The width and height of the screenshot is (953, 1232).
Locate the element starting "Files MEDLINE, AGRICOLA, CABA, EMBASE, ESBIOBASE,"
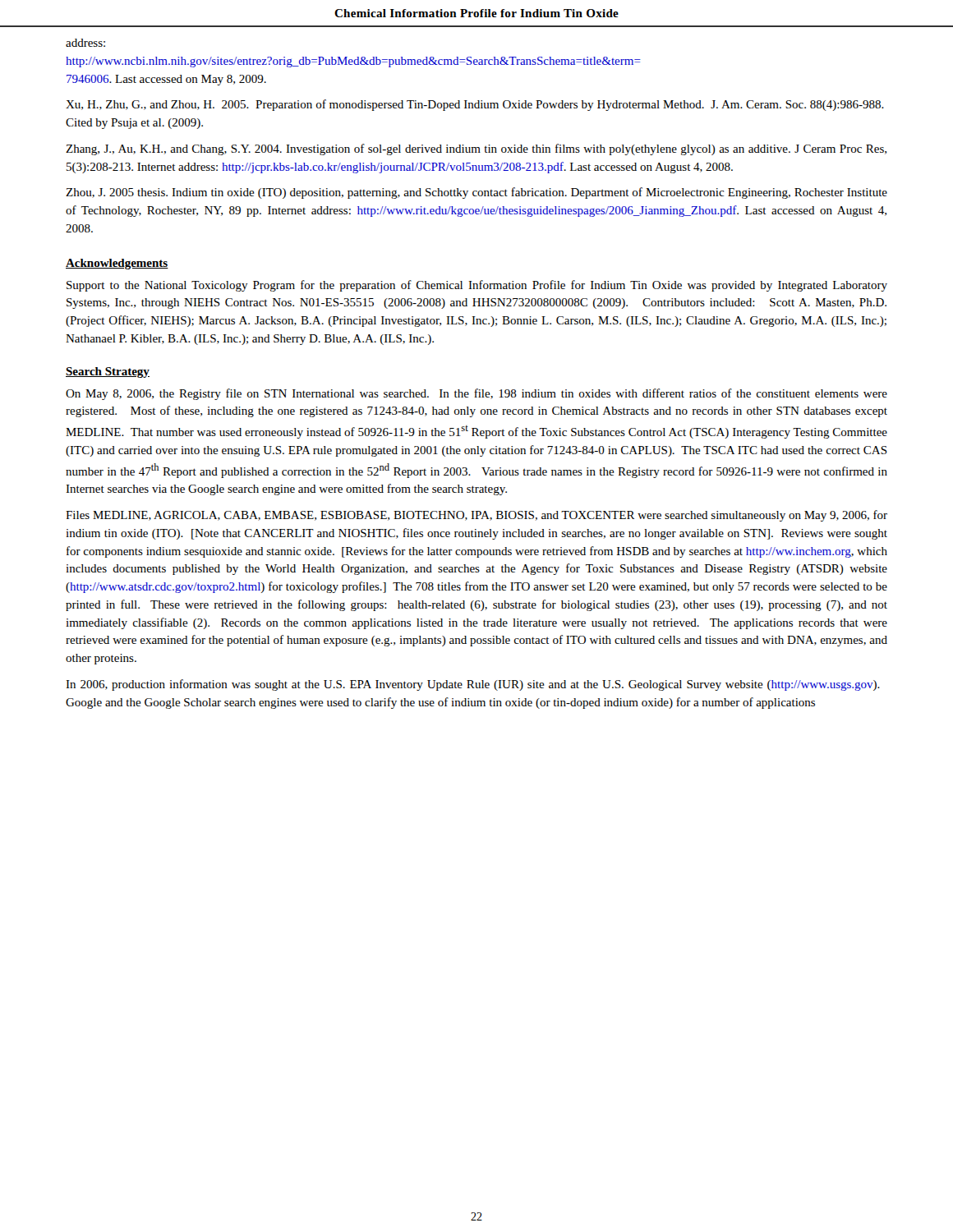click(476, 586)
